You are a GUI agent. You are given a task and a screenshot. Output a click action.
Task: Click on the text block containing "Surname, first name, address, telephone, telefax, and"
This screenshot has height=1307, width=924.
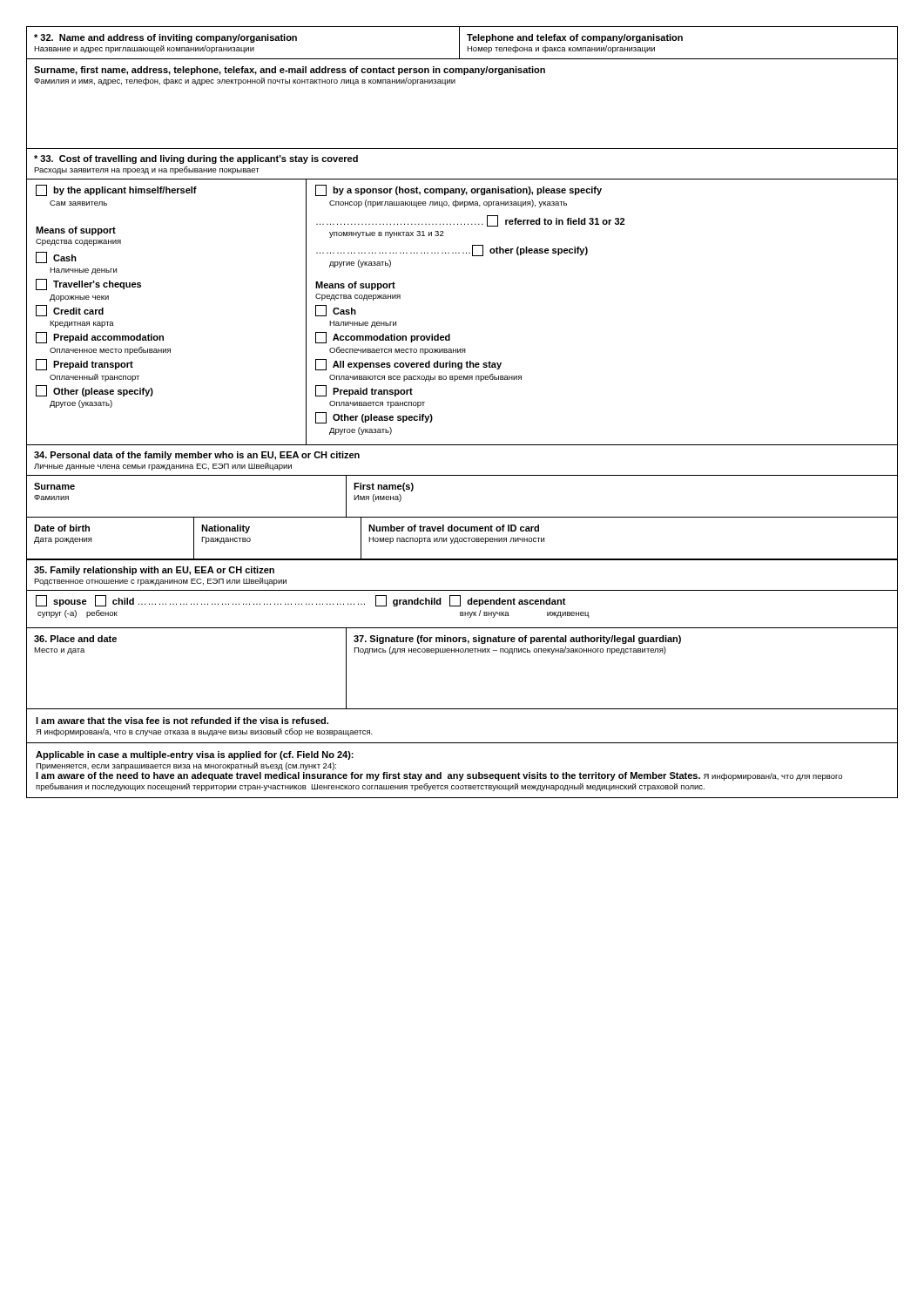coord(290,75)
